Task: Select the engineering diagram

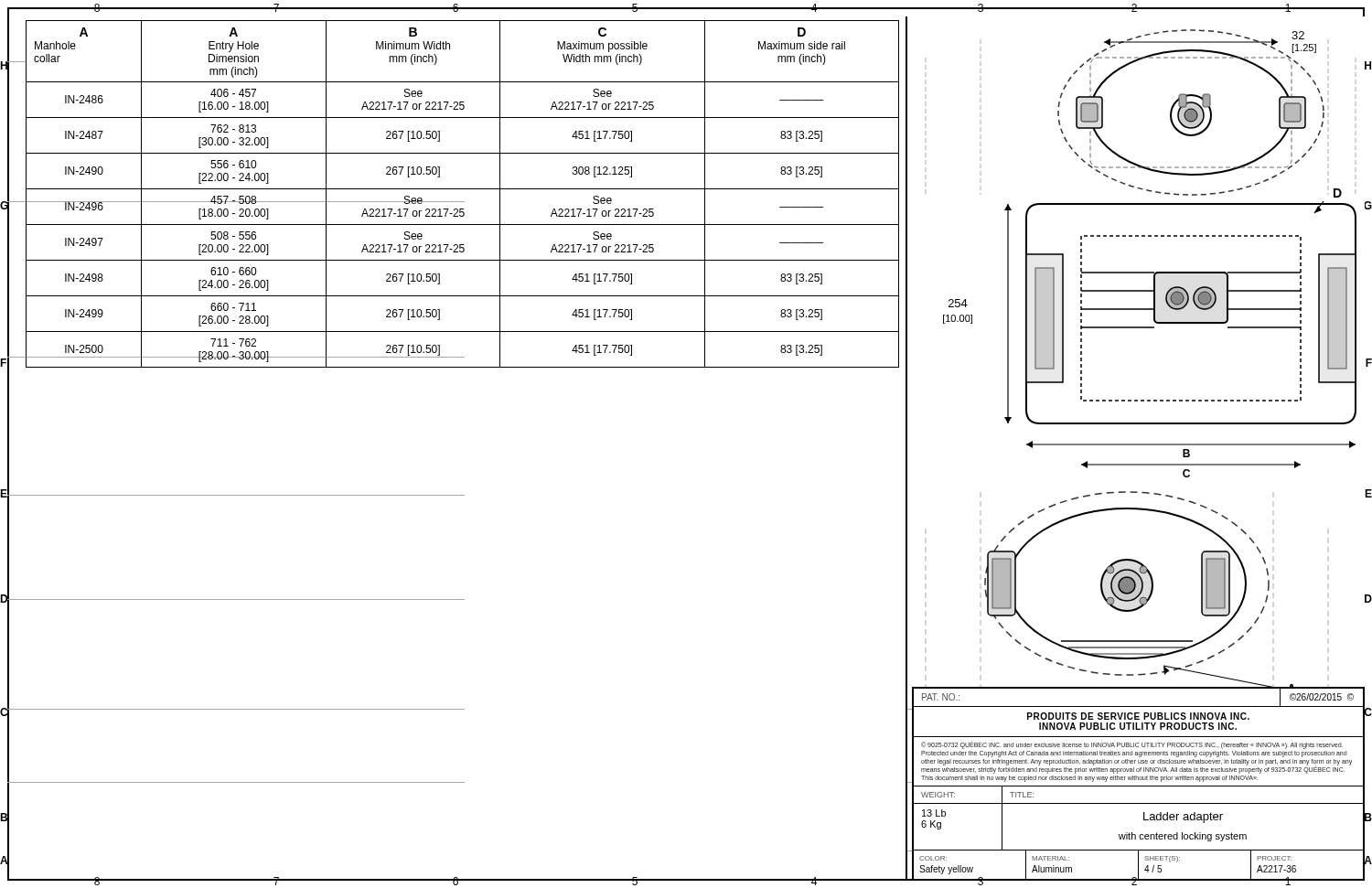Action: pos(1136,365)
